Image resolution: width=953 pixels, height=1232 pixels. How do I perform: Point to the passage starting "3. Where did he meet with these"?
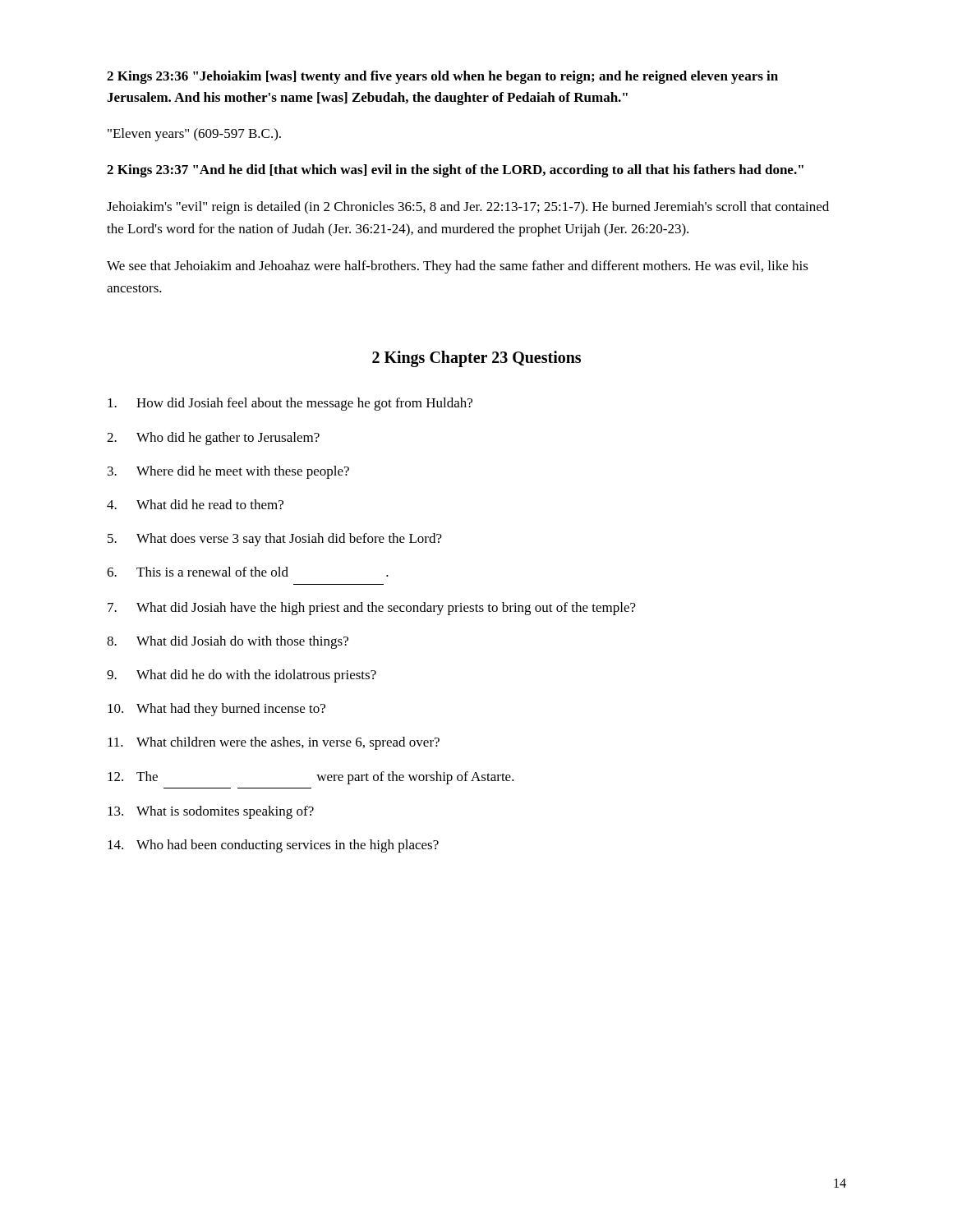click(228, 472)
